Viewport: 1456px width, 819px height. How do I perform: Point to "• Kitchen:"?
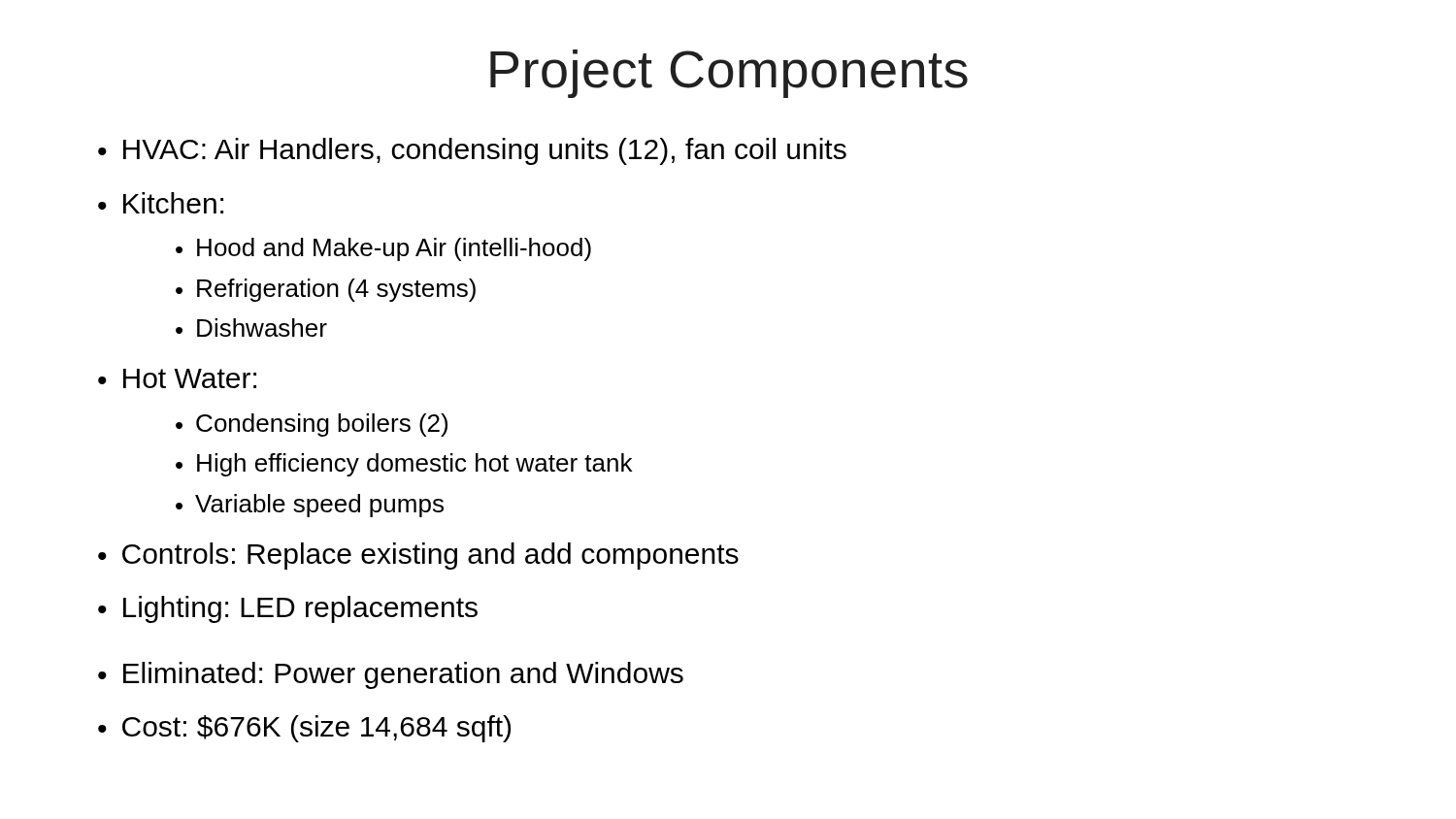[x=162, y=204]
